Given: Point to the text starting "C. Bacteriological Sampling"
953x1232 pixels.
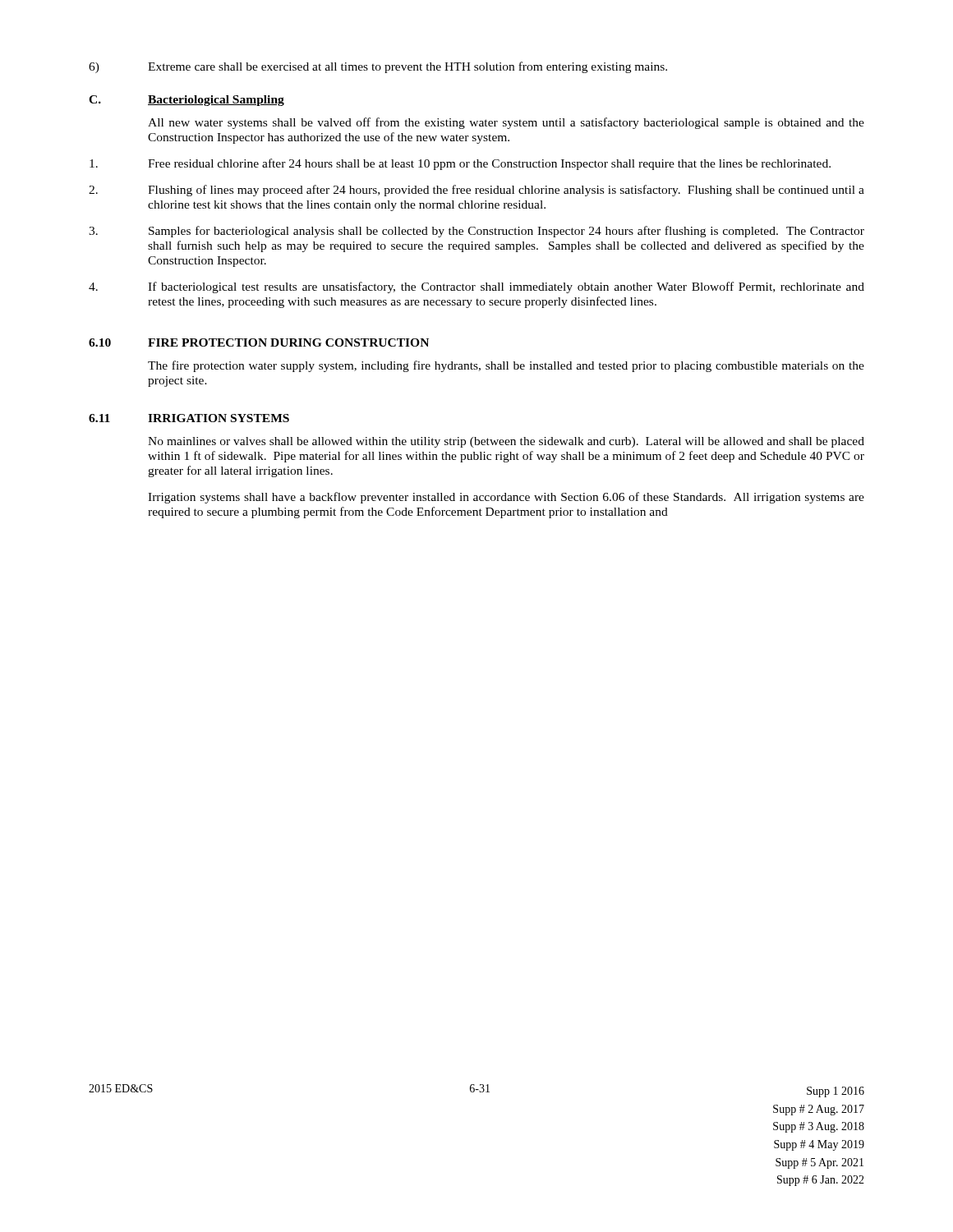Looking at the screenshot, I should pyautogui.click(x=186, y=101).
